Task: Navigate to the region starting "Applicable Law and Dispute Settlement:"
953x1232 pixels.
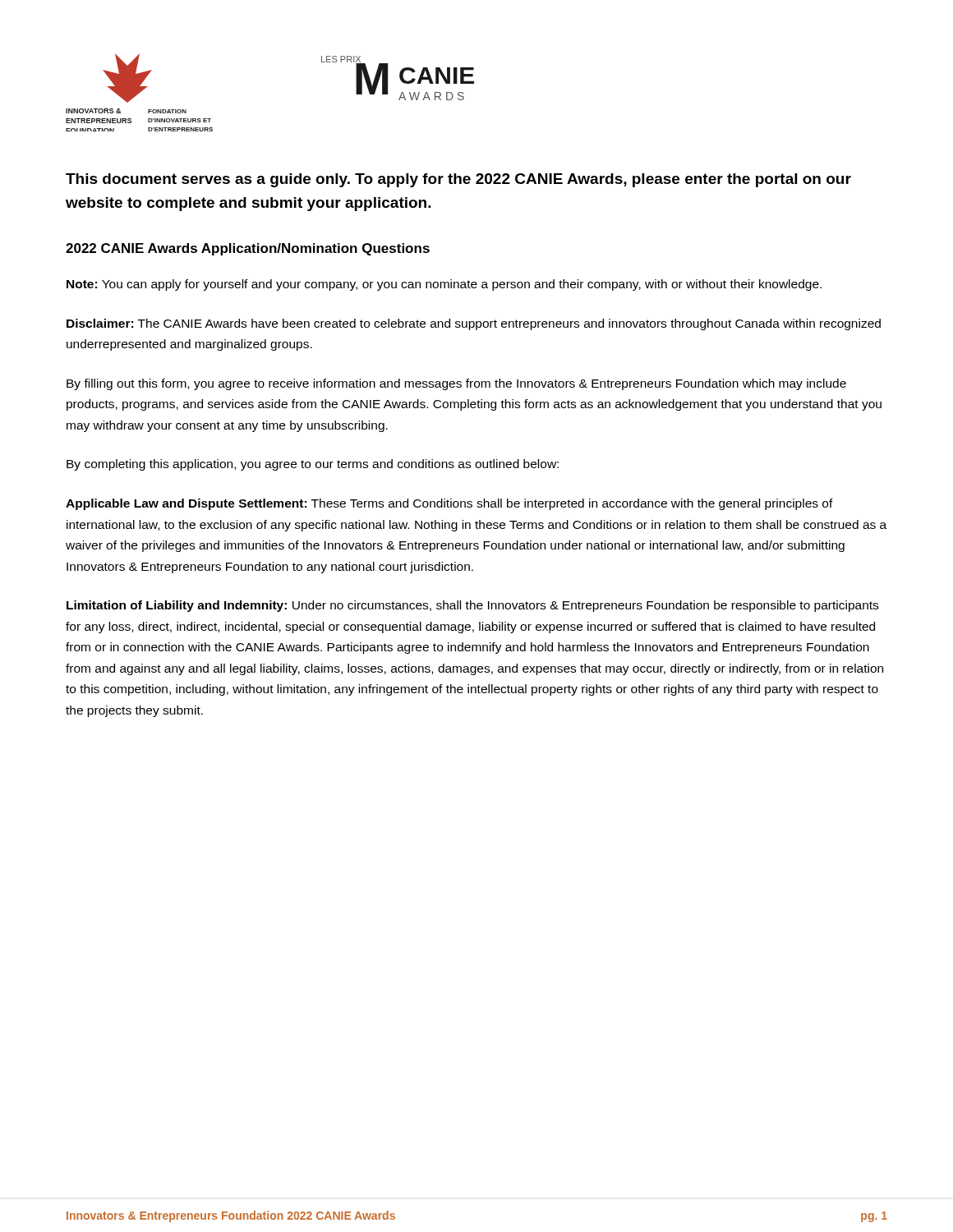Action: click(x=476, y=535)
